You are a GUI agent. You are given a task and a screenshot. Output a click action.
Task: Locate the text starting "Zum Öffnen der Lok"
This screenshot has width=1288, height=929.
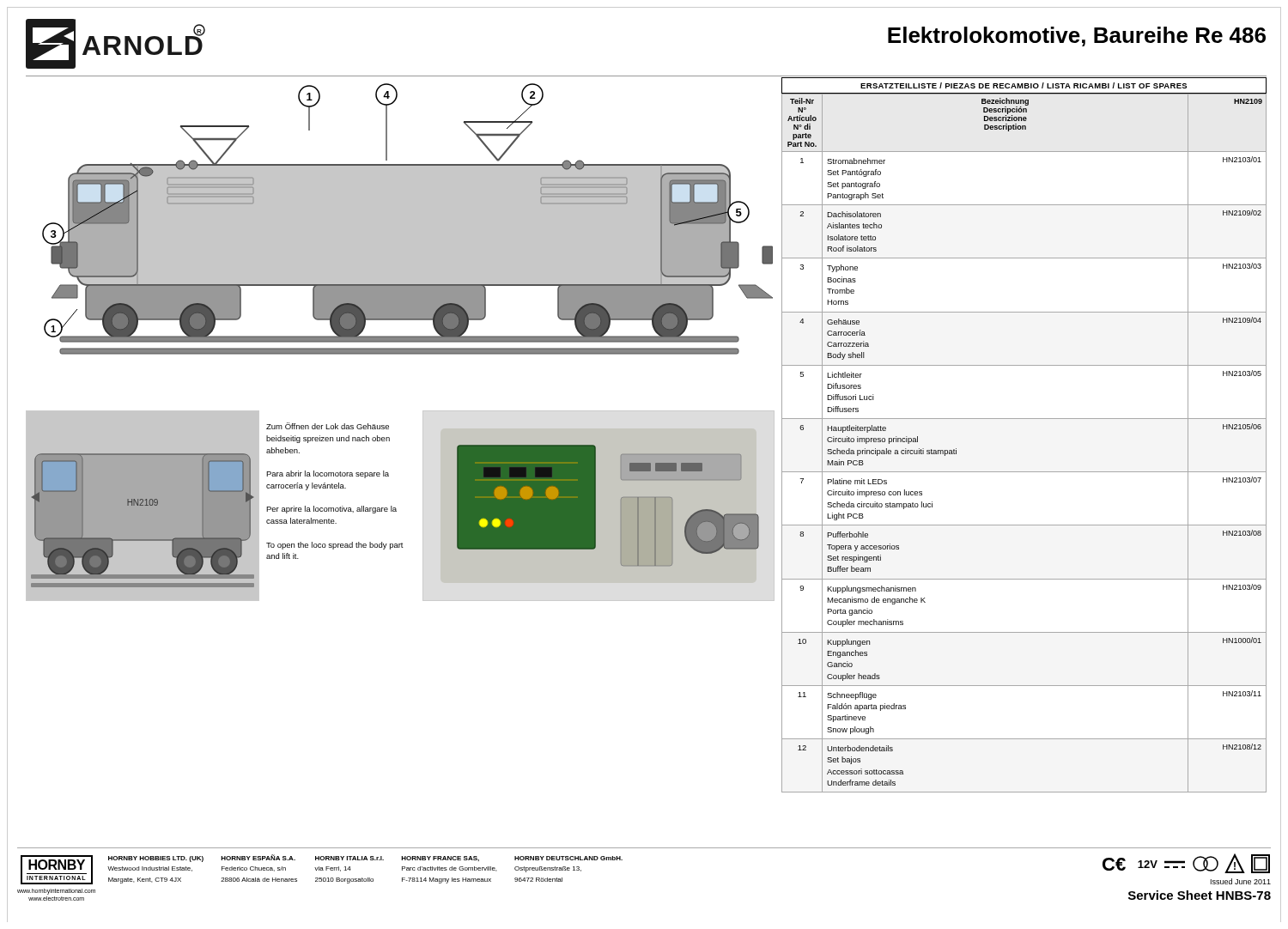(x=335, y=491)
